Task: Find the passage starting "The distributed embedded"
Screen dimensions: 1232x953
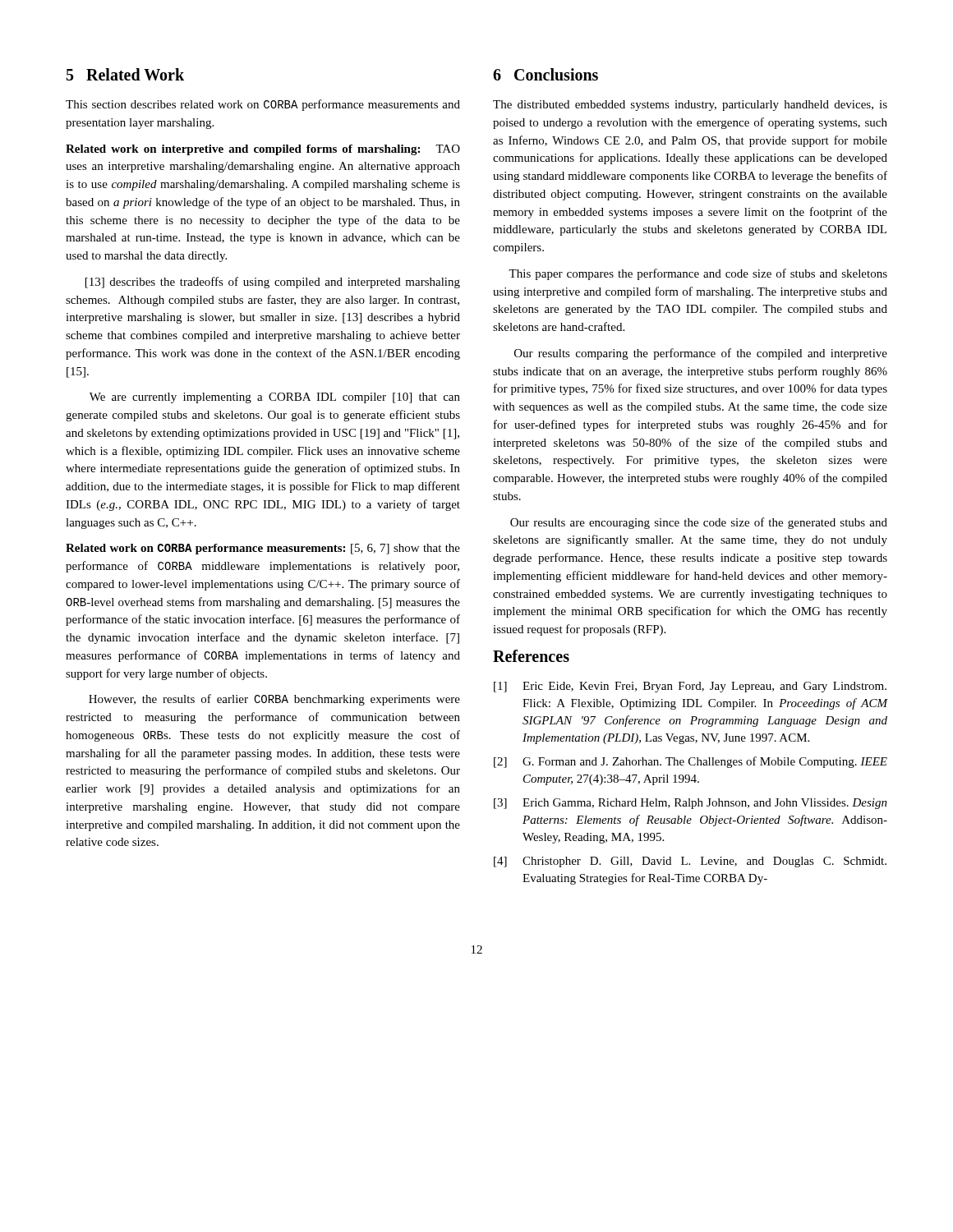Action: tap(690, 176)
